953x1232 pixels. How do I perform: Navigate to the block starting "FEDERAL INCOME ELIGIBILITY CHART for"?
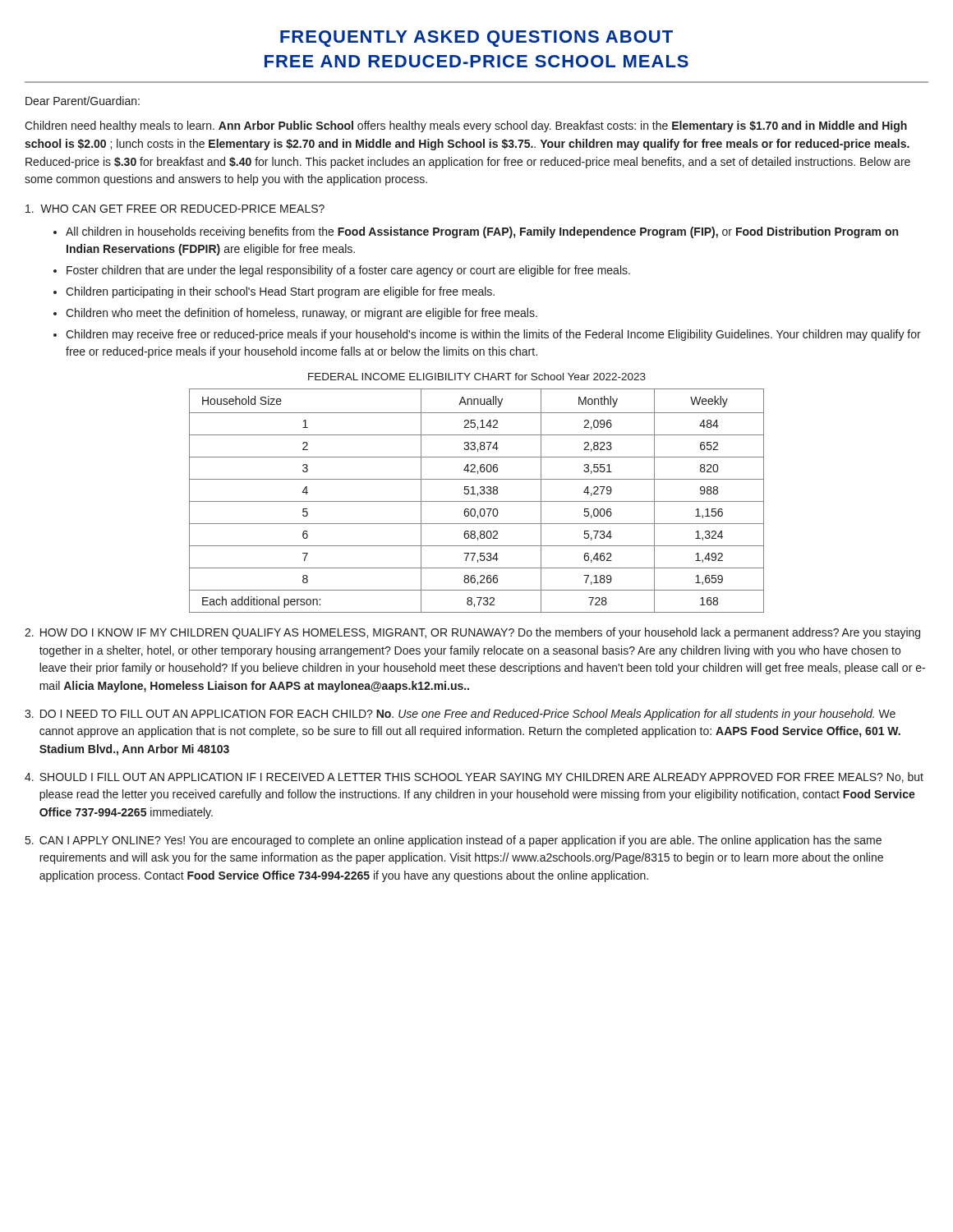(x=476, y=376)
